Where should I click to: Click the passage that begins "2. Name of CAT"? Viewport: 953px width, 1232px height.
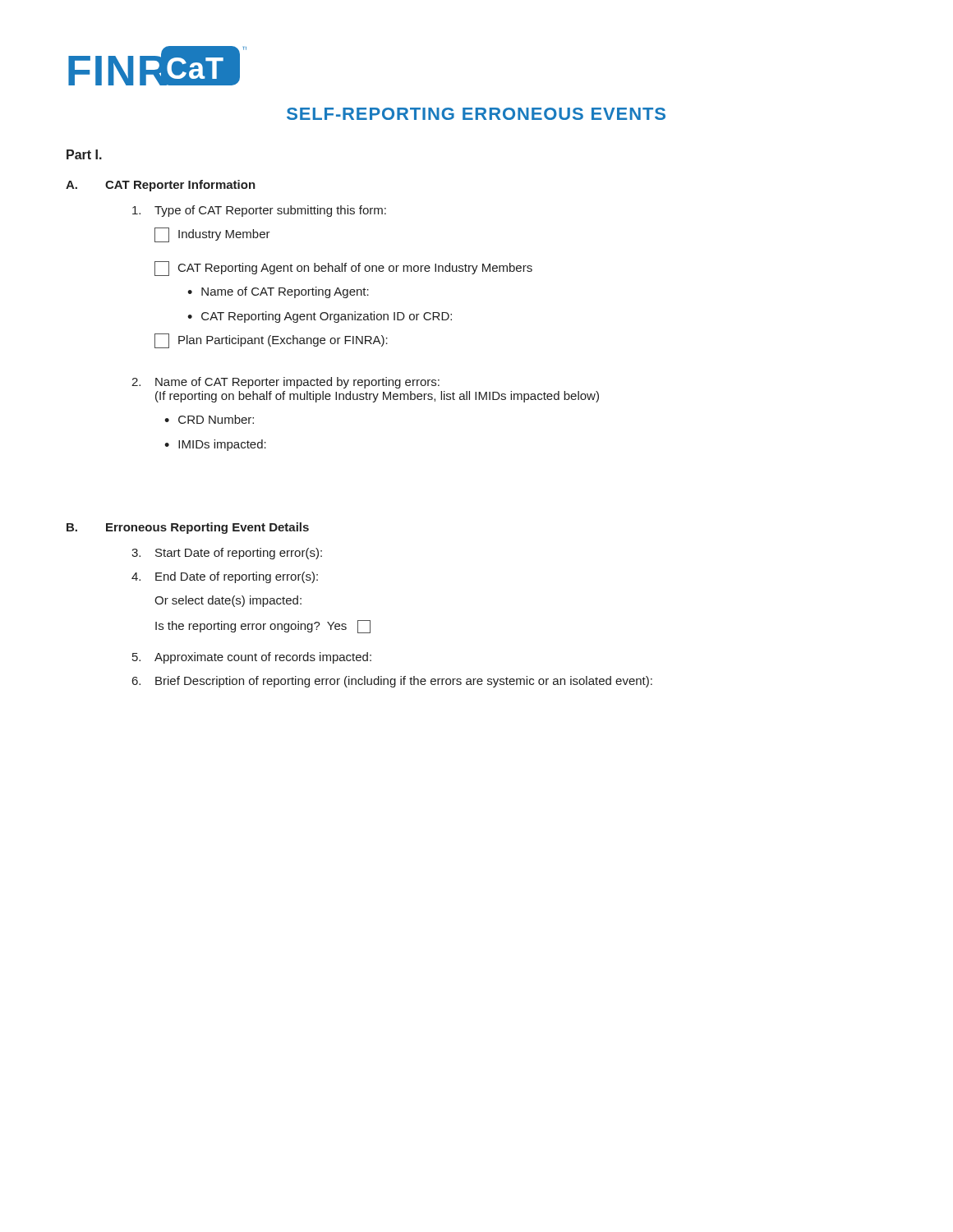(x=509, y=389)
